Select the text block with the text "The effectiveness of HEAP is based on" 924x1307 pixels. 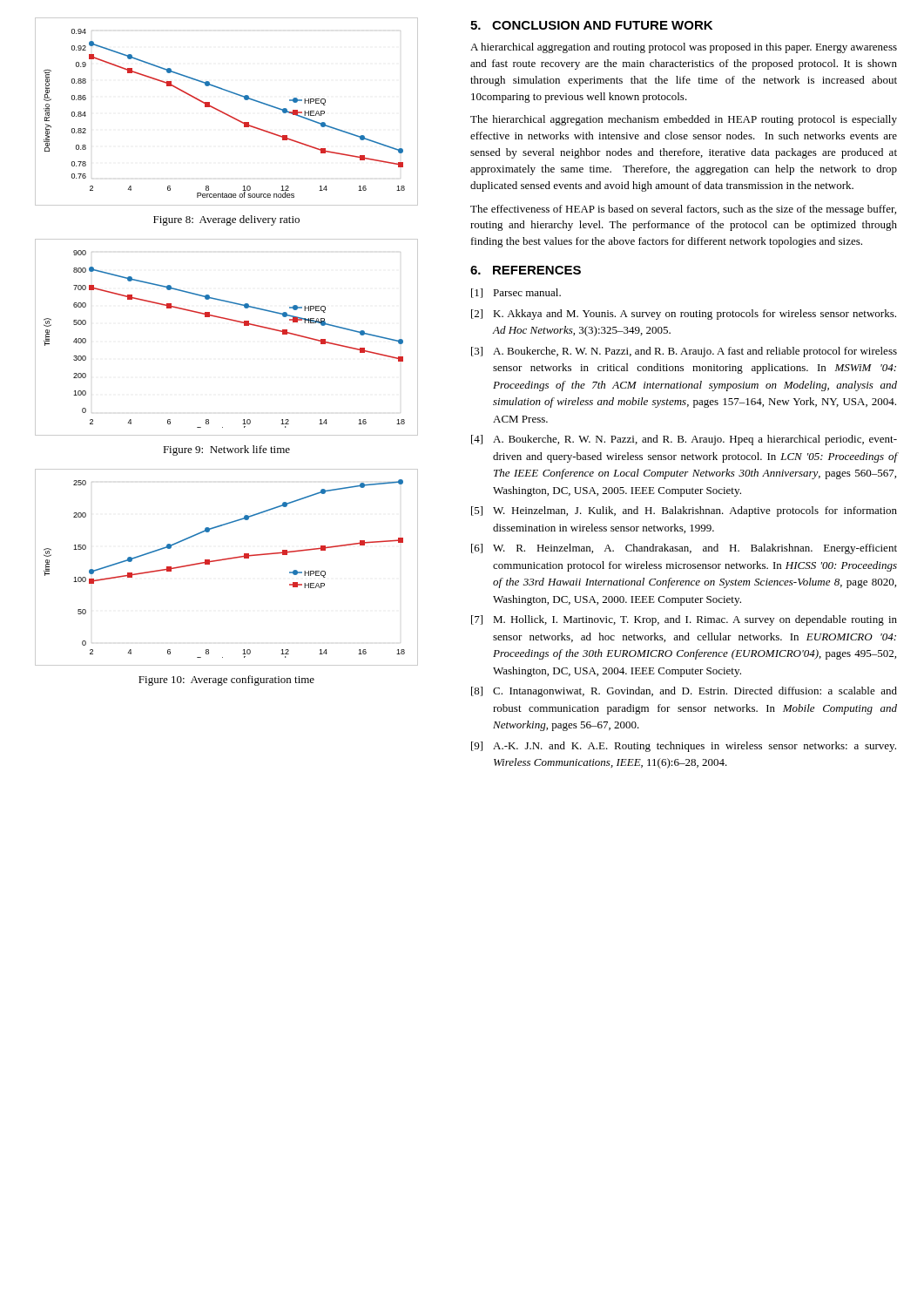[x=684, y=225]
